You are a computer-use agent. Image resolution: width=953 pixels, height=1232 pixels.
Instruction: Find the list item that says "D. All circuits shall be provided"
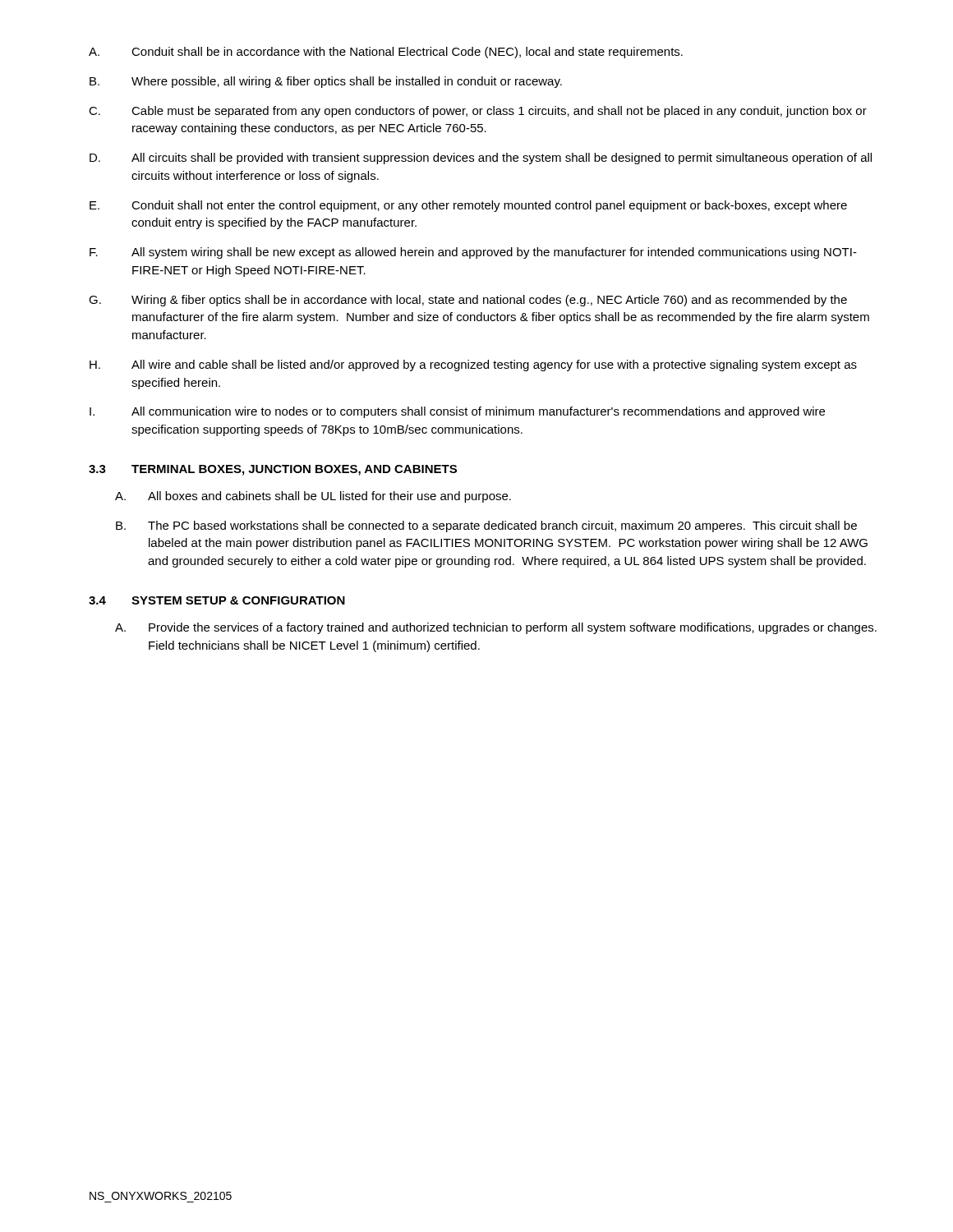pos(488,167)
